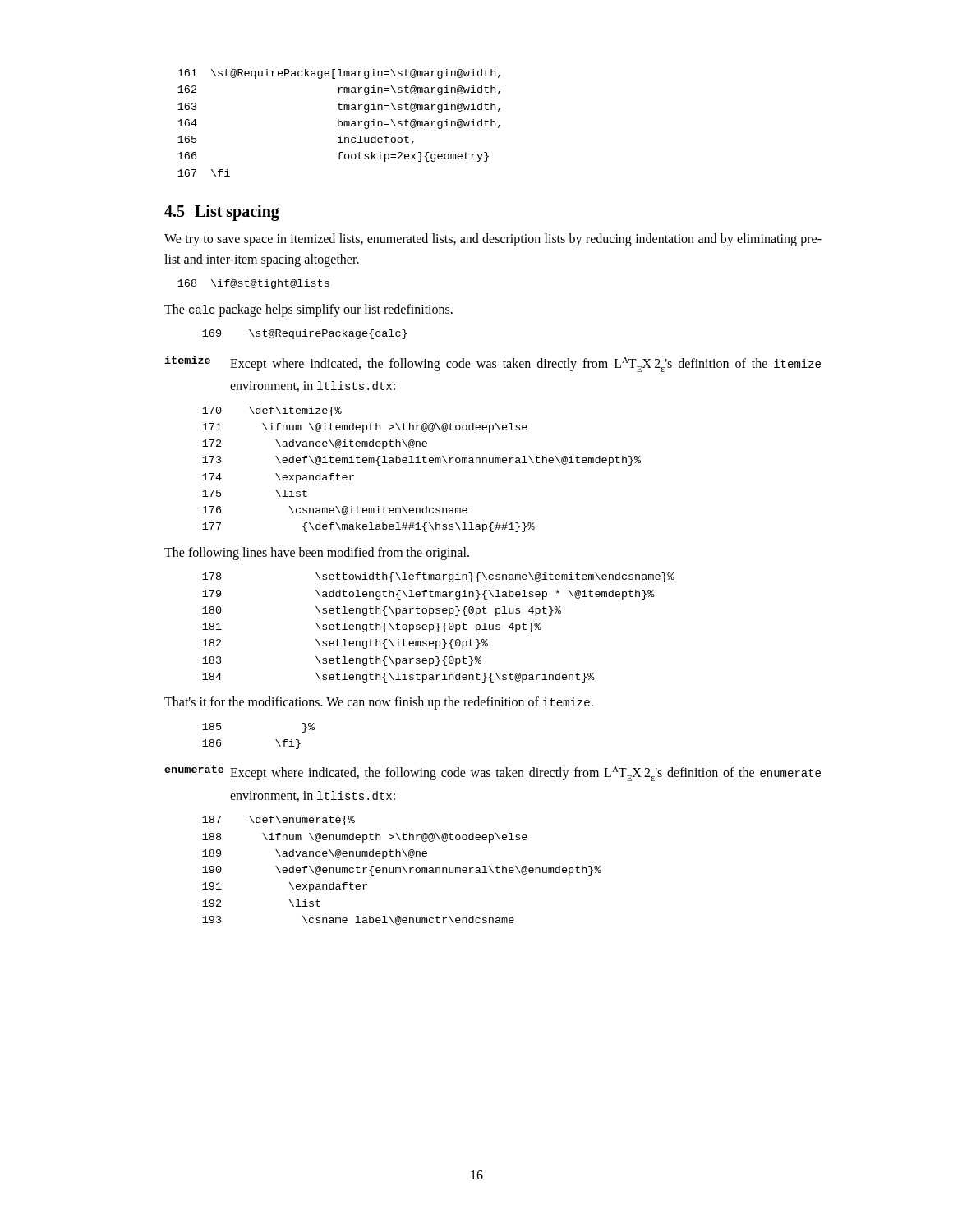Click on the text block that reads "itemize Except where indicated, the following code"

pos(493,375)
